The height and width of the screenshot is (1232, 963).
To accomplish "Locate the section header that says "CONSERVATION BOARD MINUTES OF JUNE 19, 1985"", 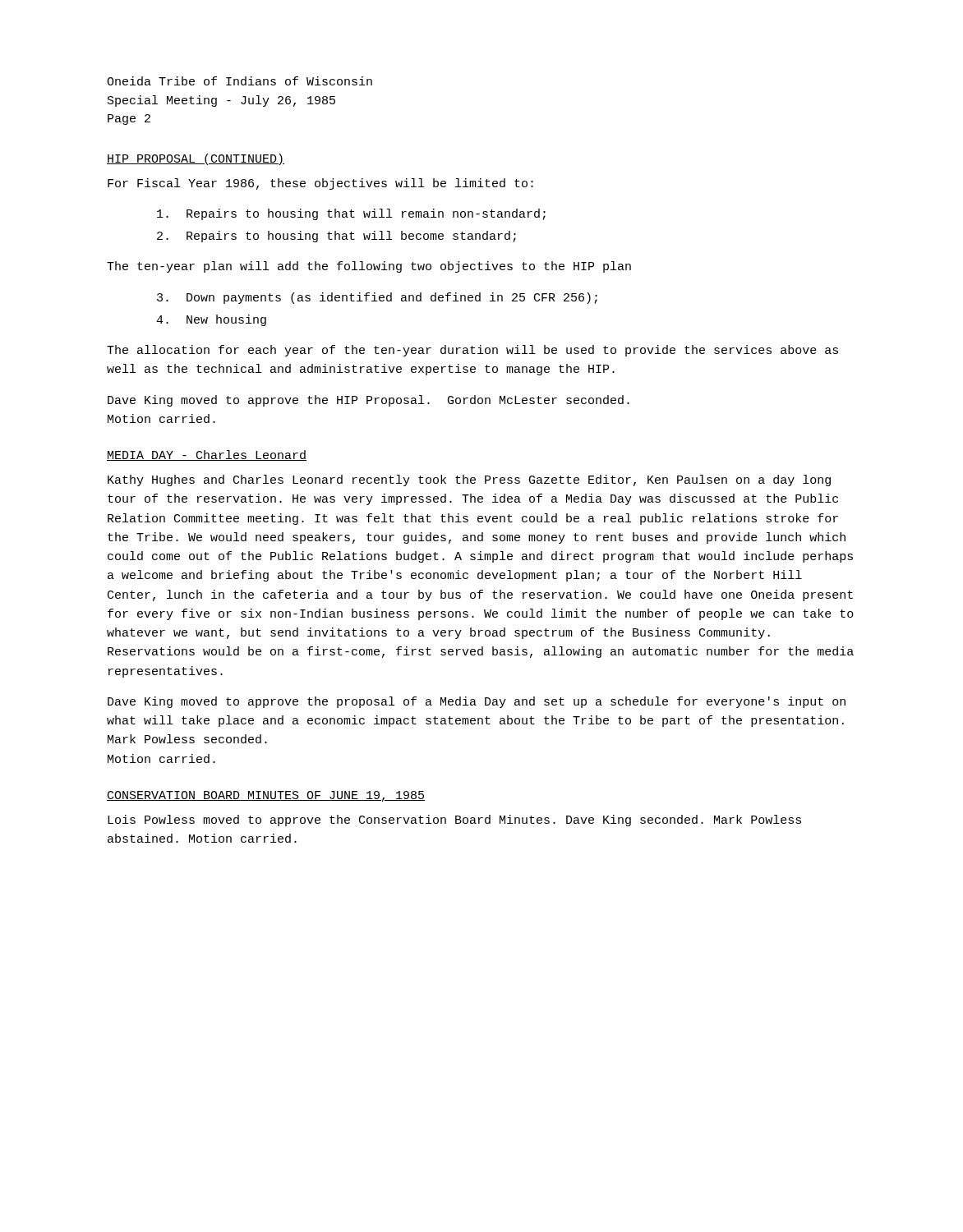I will (x=266, y=796).
